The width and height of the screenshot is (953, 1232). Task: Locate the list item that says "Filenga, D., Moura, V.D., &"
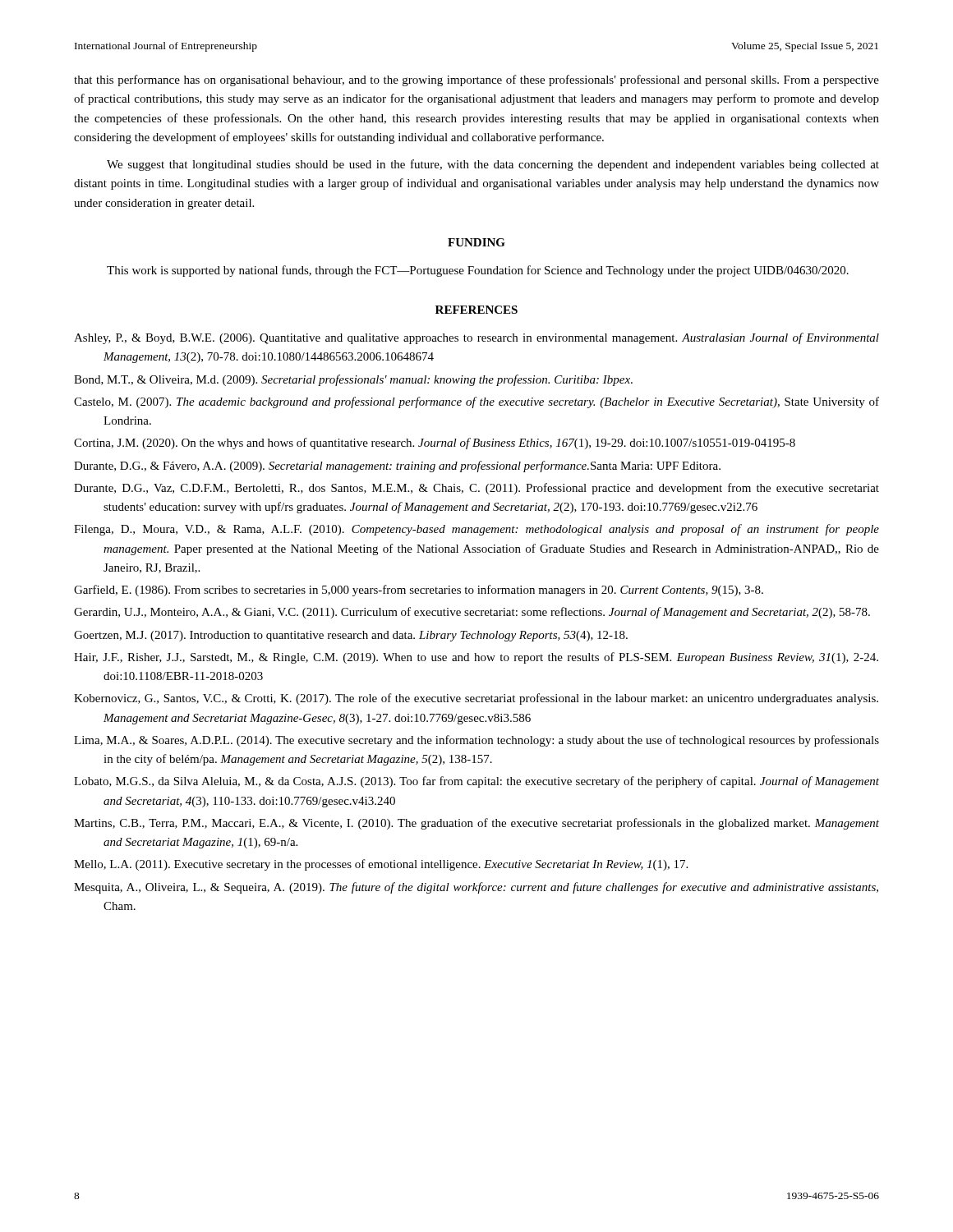(476, 548)
